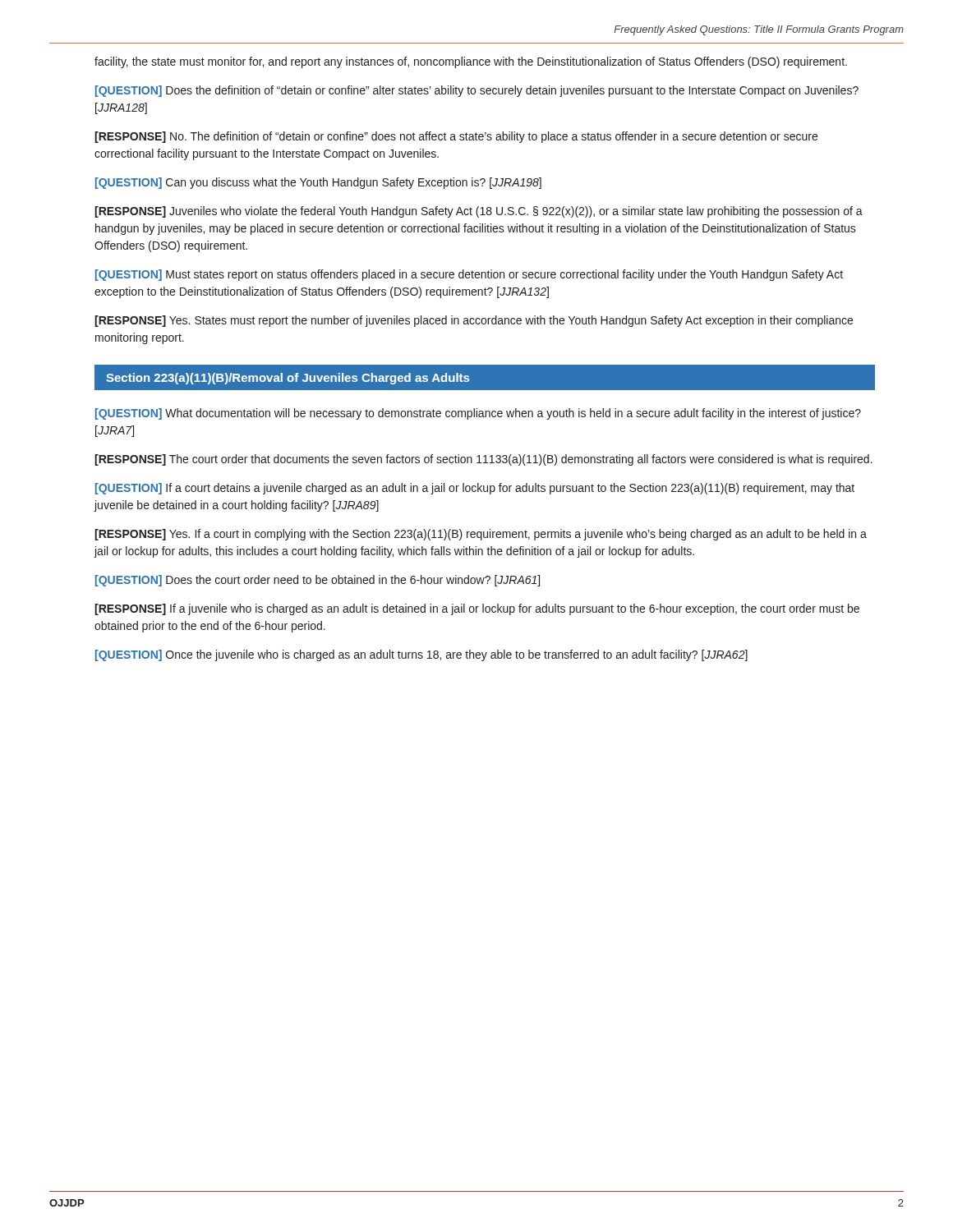Point to the block beginning "[RESPONSE] Juveniles who violate the"

[x=478, y=228]
